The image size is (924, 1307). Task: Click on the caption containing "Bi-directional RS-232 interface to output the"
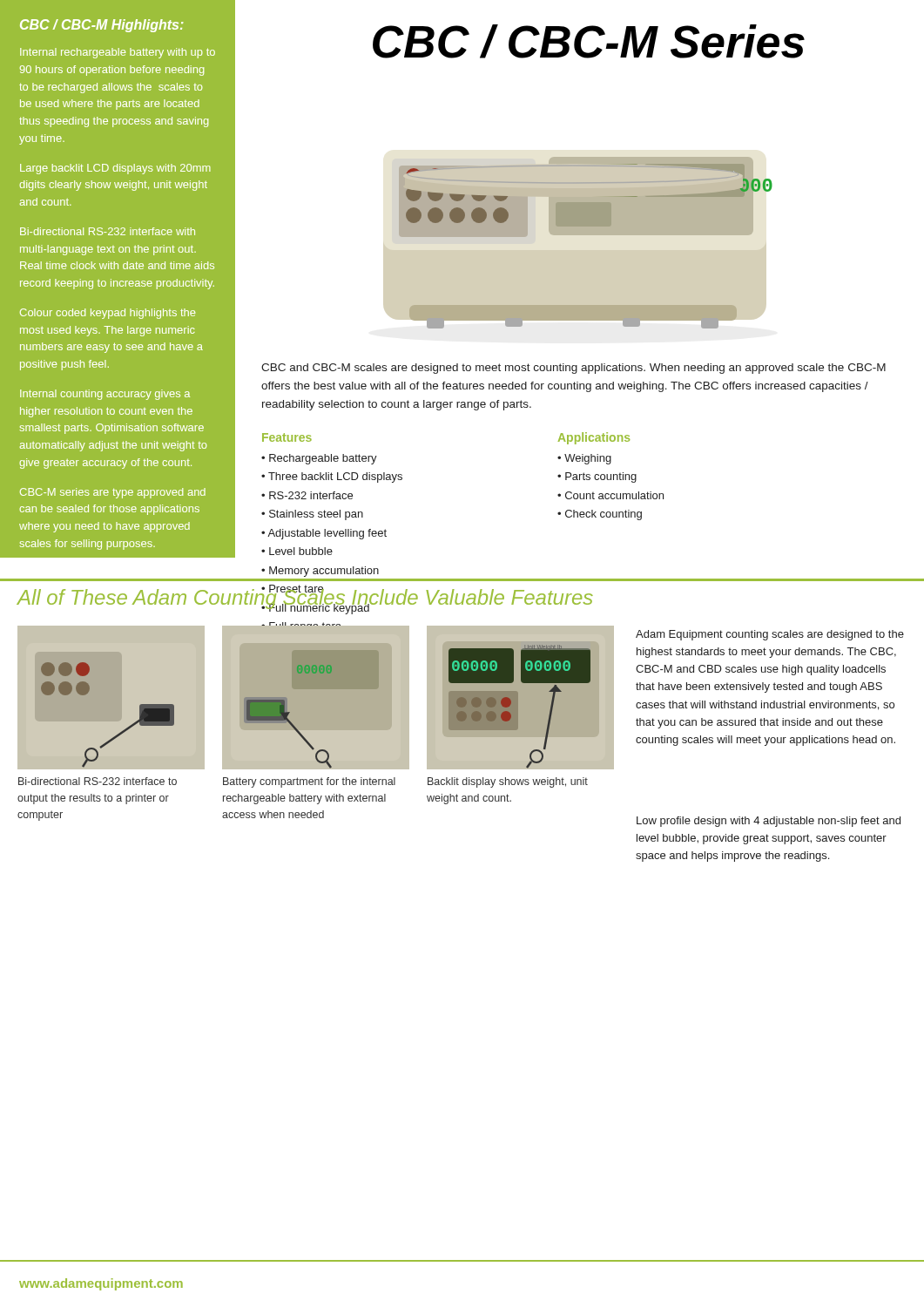[x=111, y=798]
